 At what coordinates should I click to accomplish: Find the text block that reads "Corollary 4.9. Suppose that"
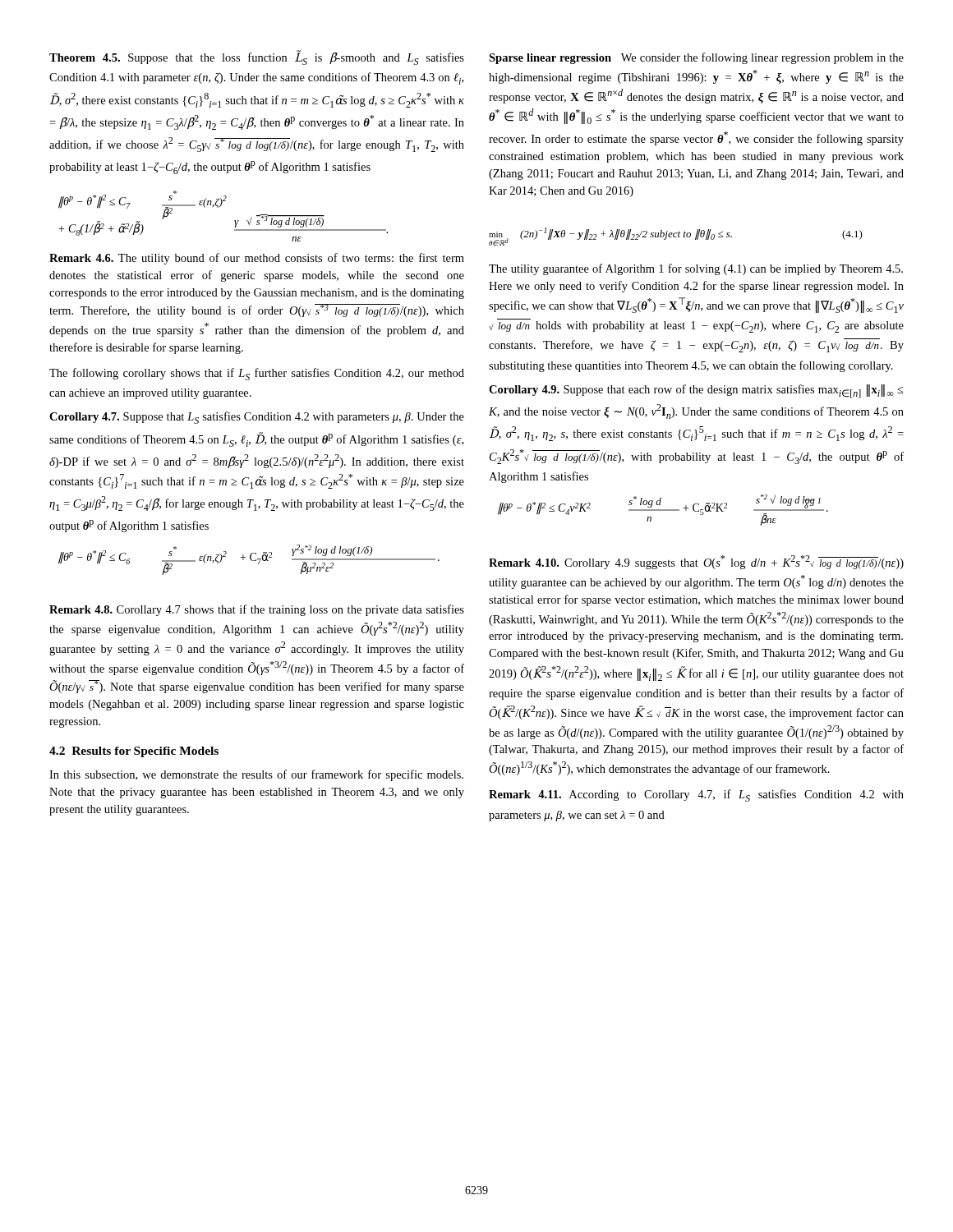pos(696,433)
